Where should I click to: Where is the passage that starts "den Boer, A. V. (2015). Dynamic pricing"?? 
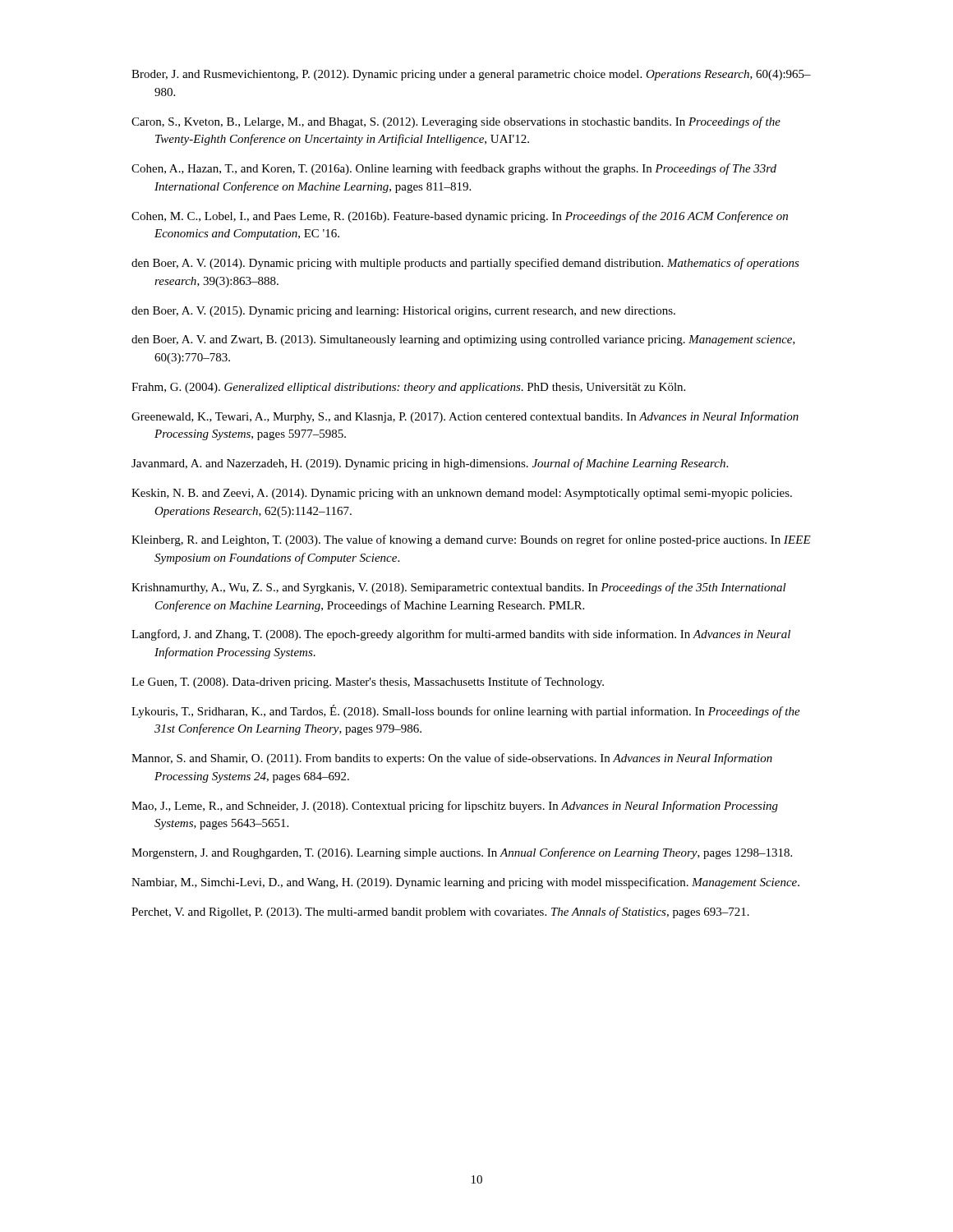(404, 311)
